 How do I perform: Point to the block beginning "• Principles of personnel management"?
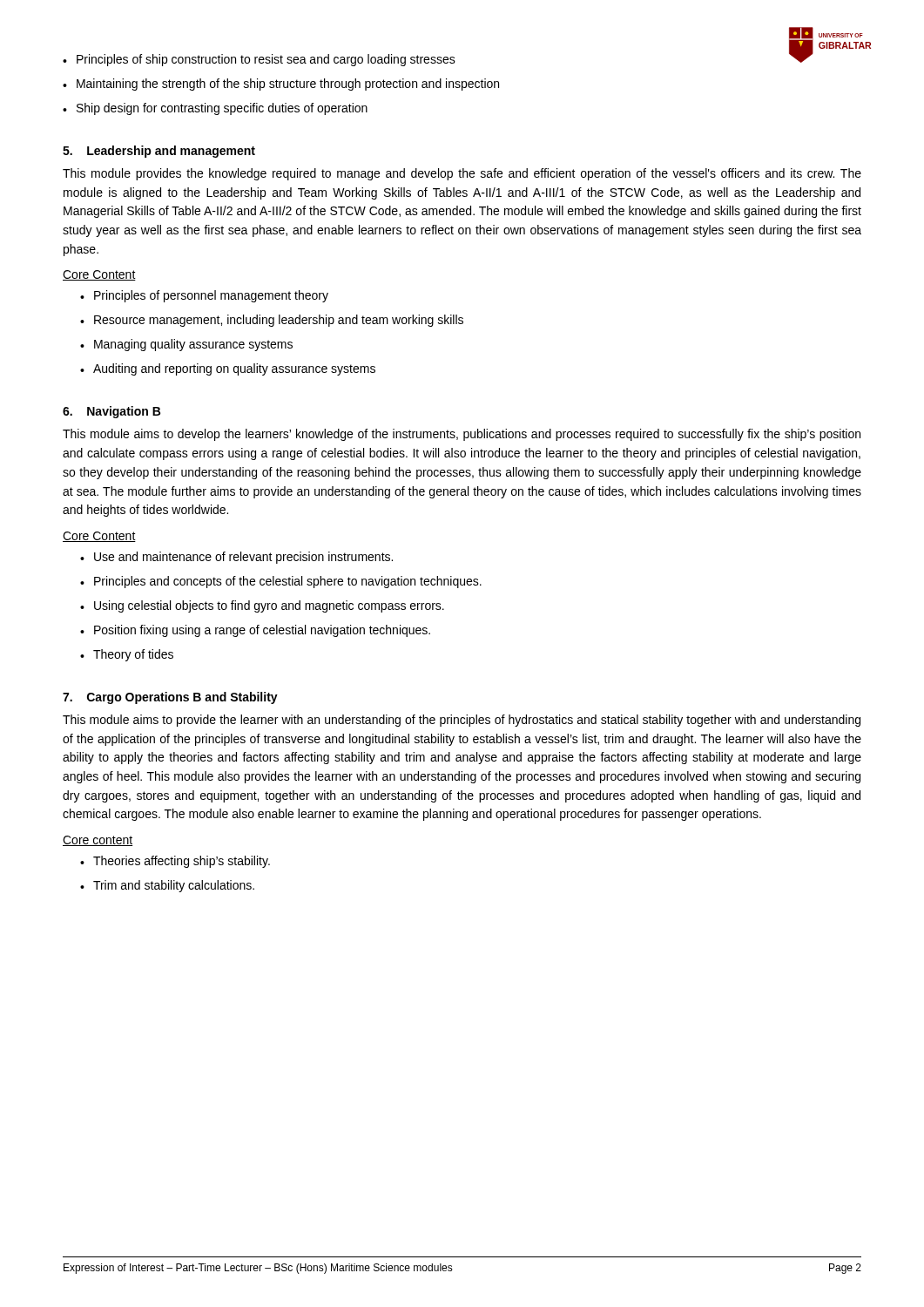click(204, 297)
